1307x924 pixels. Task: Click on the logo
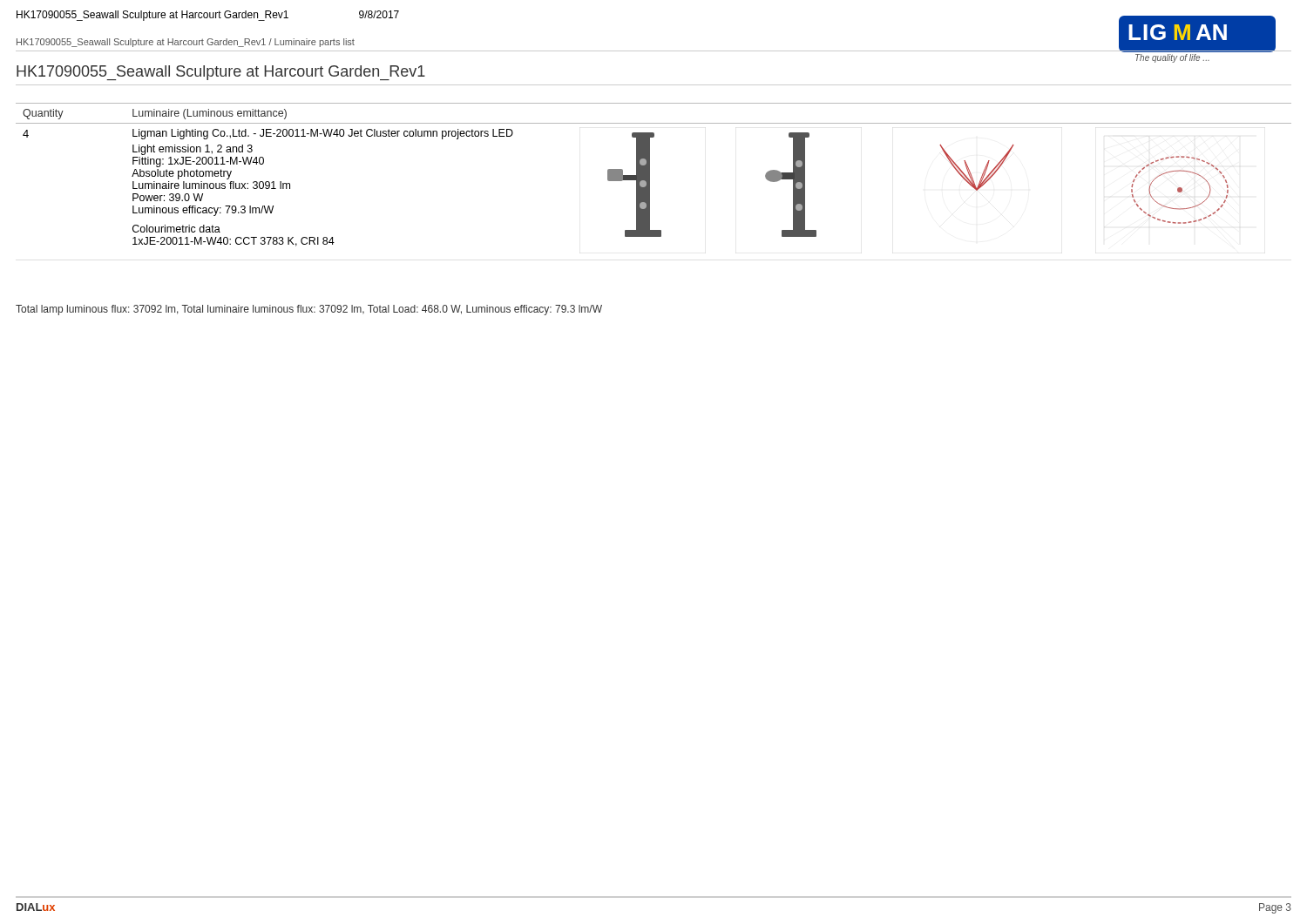pyautogui.click(x=1197, y=40)
